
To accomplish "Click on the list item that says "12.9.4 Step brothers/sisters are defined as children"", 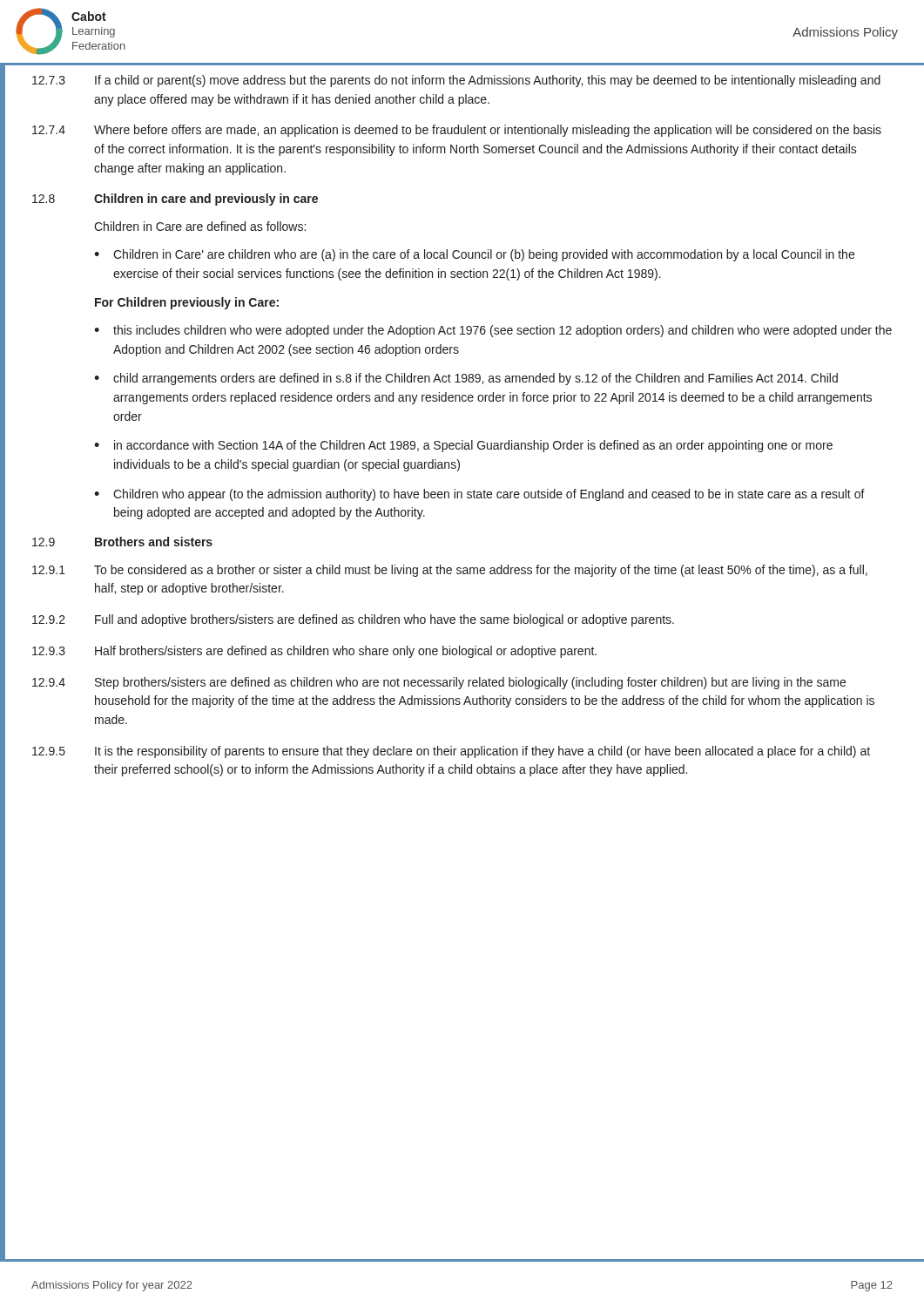I will (x=462, y=701).
